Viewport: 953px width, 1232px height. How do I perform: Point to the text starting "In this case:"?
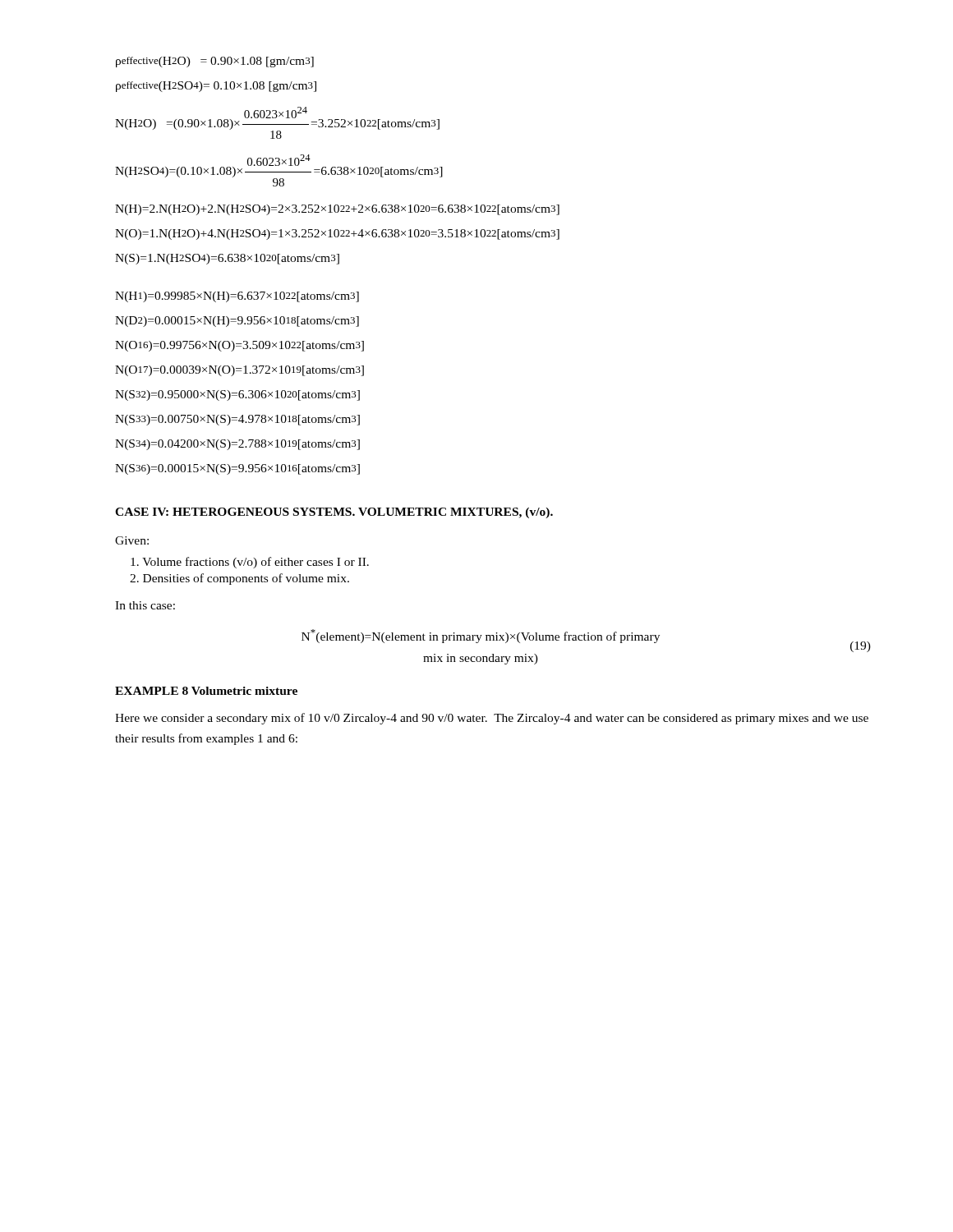point(145,605)
